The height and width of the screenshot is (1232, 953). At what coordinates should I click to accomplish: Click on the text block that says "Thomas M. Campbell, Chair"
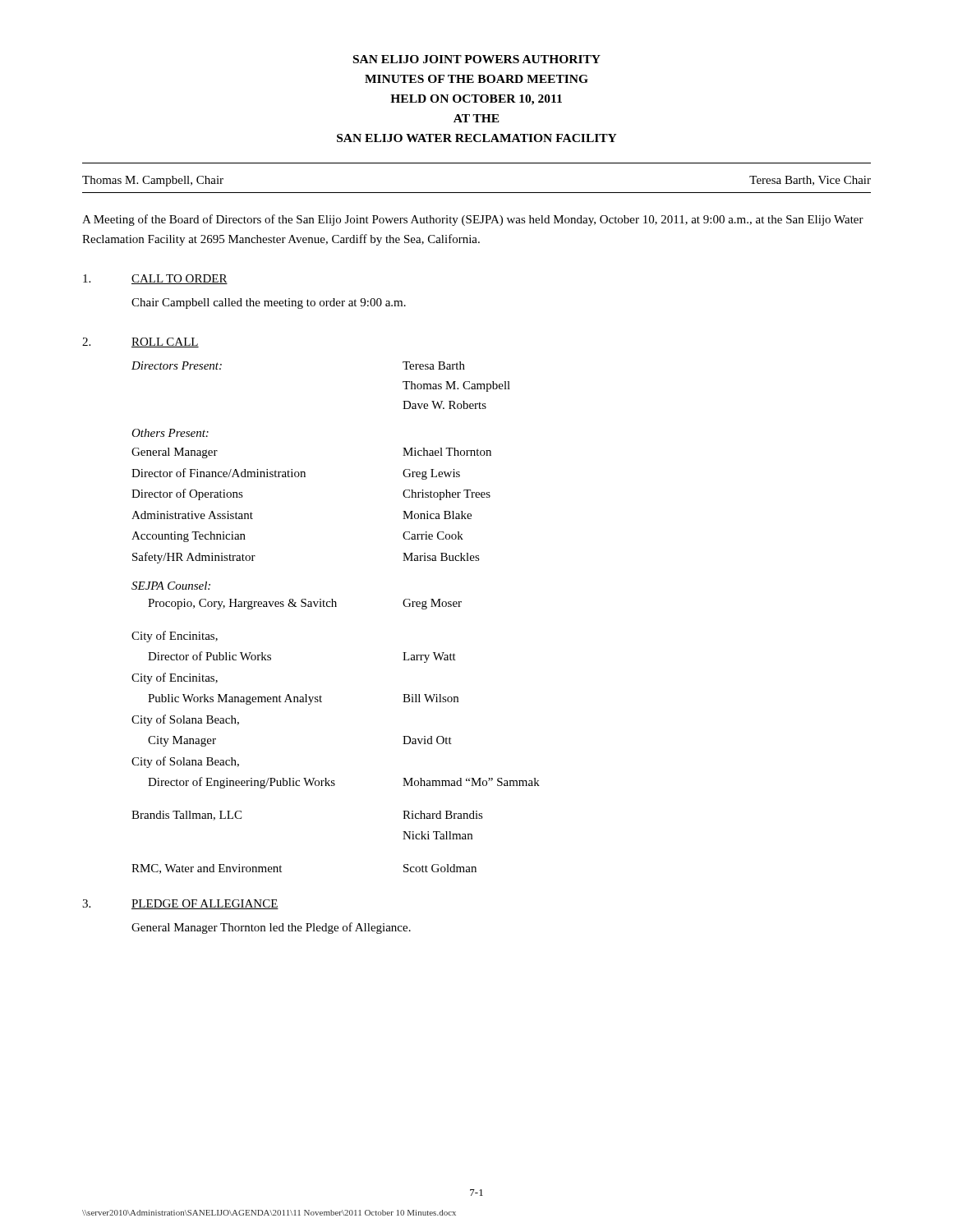tap(144, 181)
